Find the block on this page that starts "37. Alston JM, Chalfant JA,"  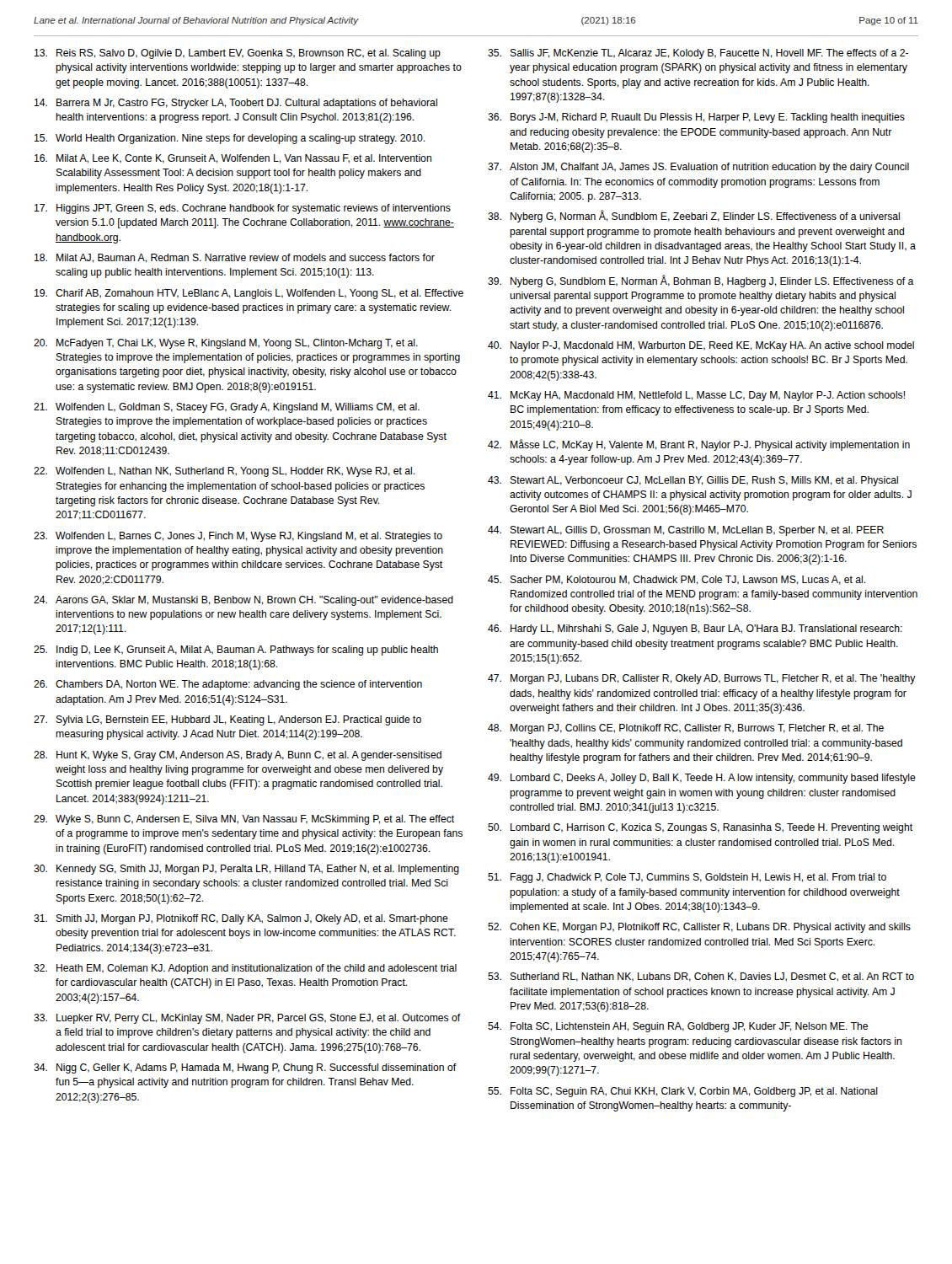pyautogui.click(x=703, y=182)
